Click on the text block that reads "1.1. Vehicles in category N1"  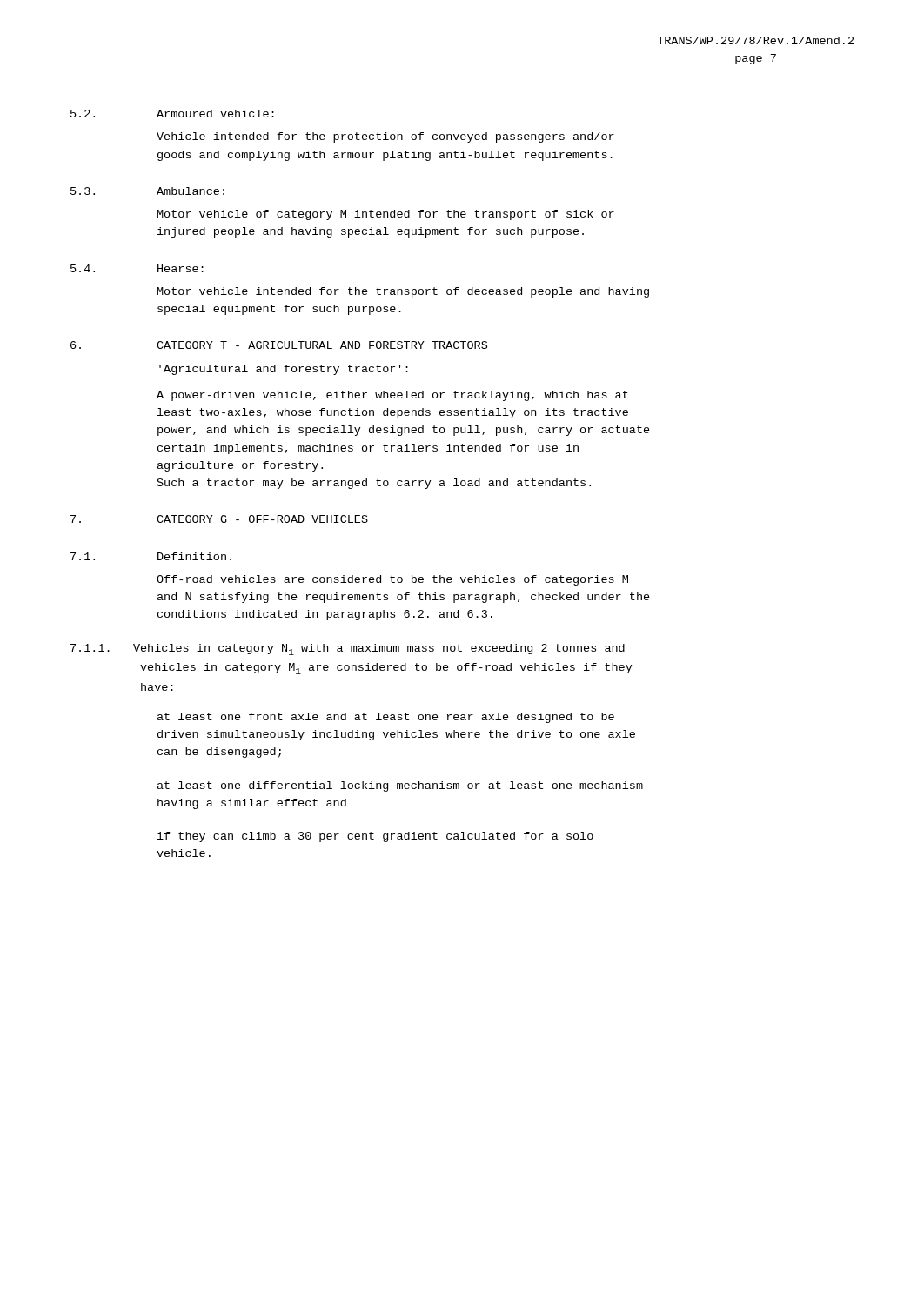pos(351,668)
